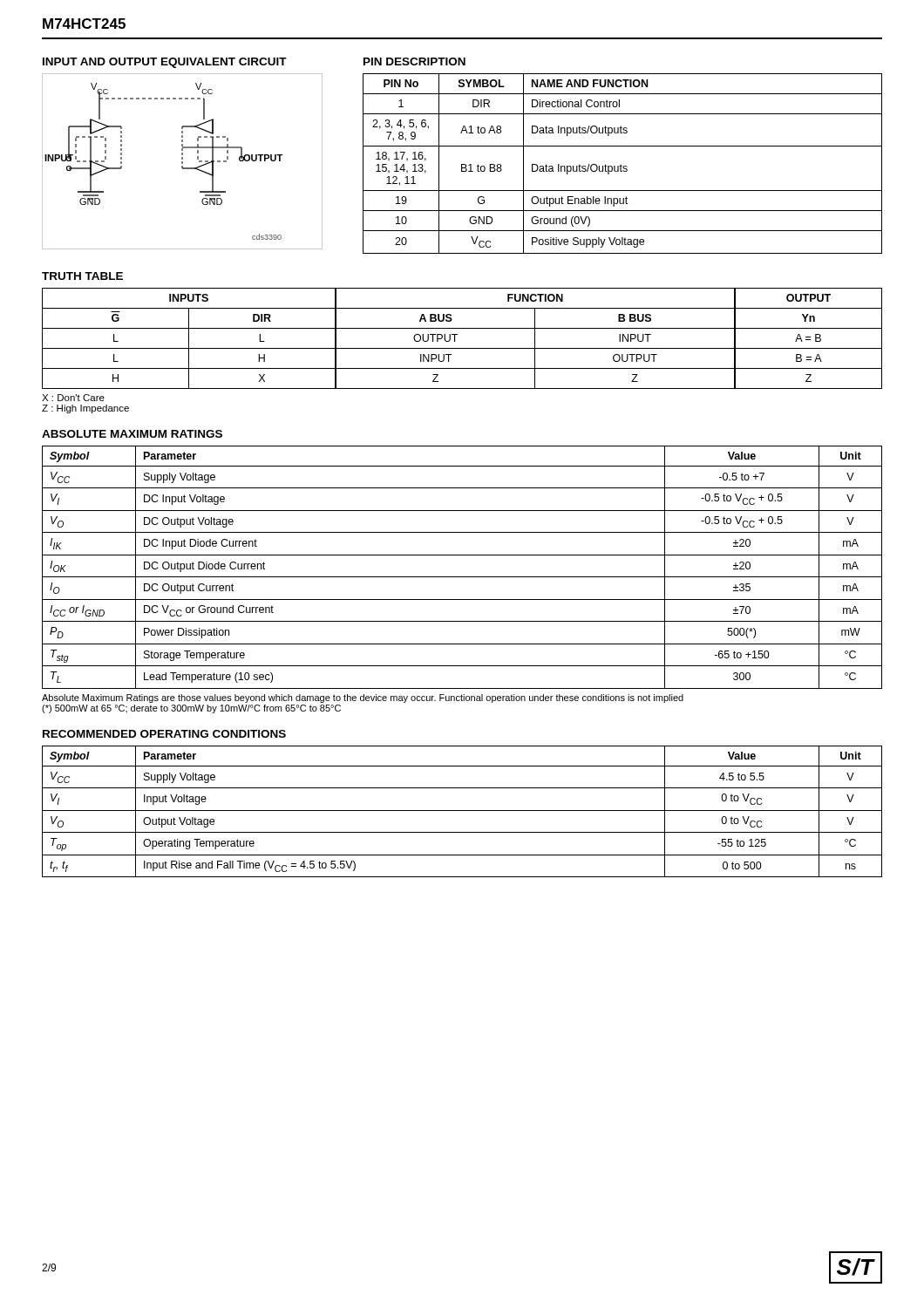Viewport: 924px width, 1308px height.
Task: Find the block starting "ABSOLUTE MAXIMUM RATINGS"
Action: (x=132, y=433)
